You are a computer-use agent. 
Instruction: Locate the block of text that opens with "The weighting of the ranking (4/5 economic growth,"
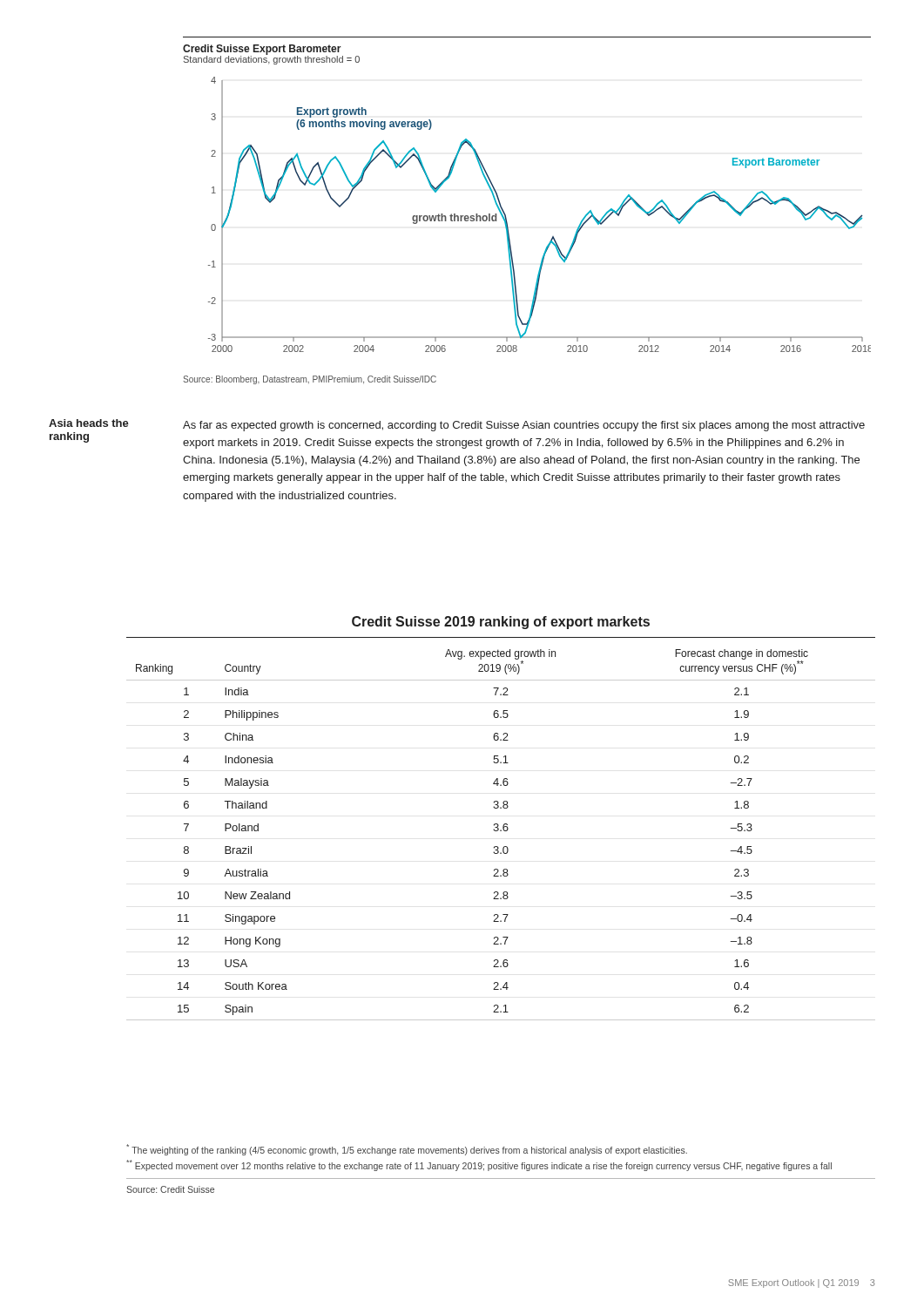pos(501,1169)
